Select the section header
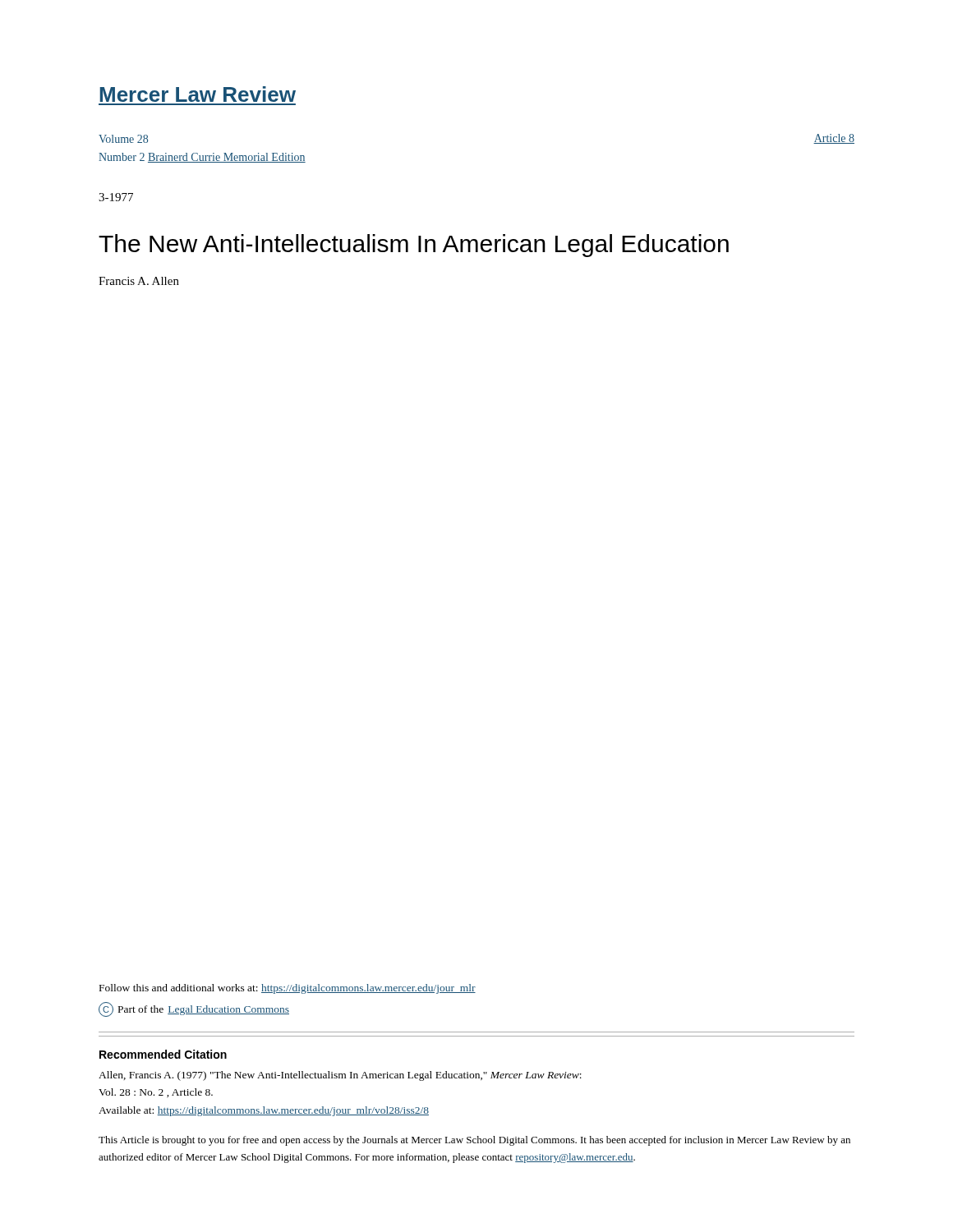Screen dimensions: 1232x953 pos(163,1054)
